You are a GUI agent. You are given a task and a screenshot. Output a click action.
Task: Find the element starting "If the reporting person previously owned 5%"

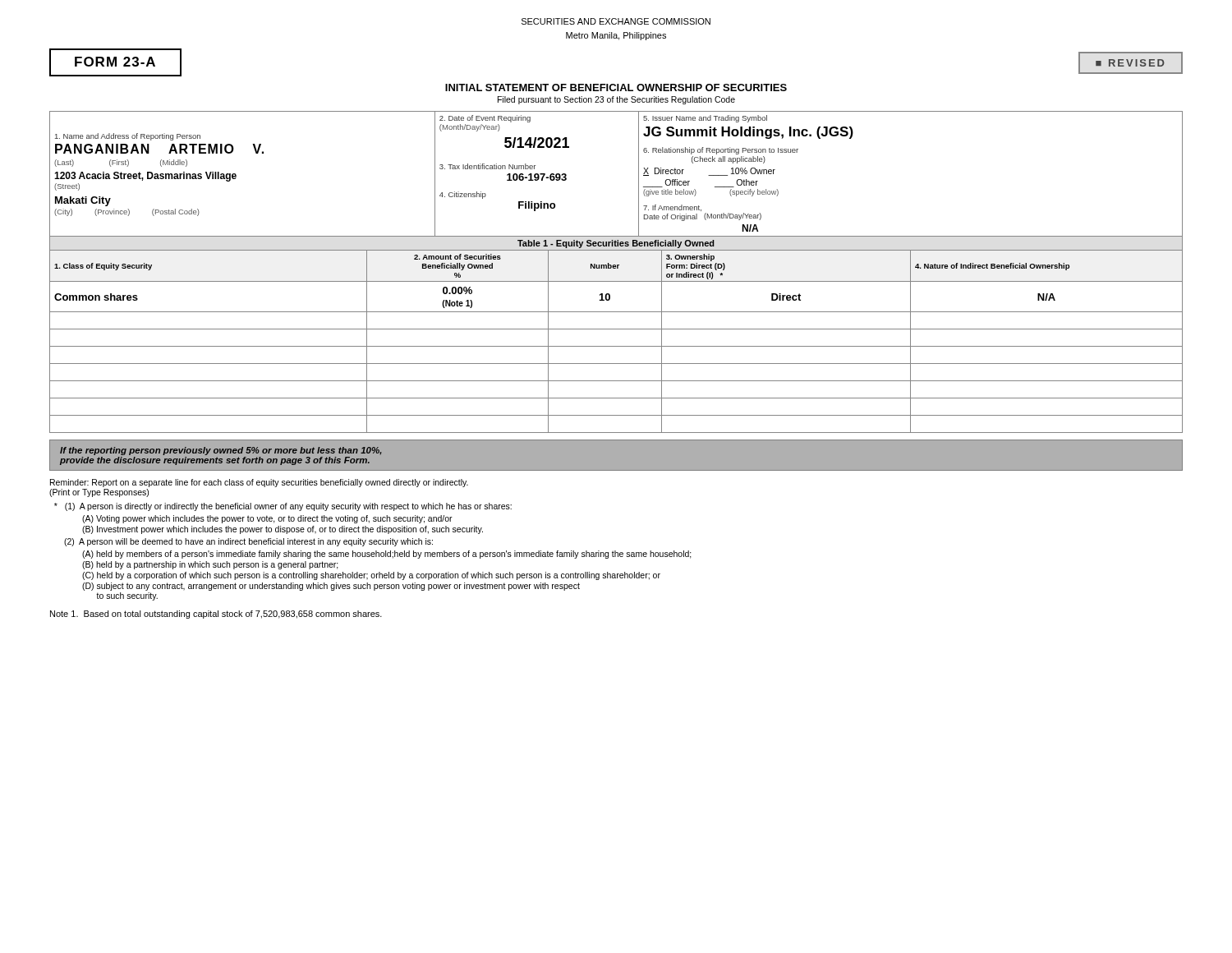pyautogui.click(x=221, y=455)
